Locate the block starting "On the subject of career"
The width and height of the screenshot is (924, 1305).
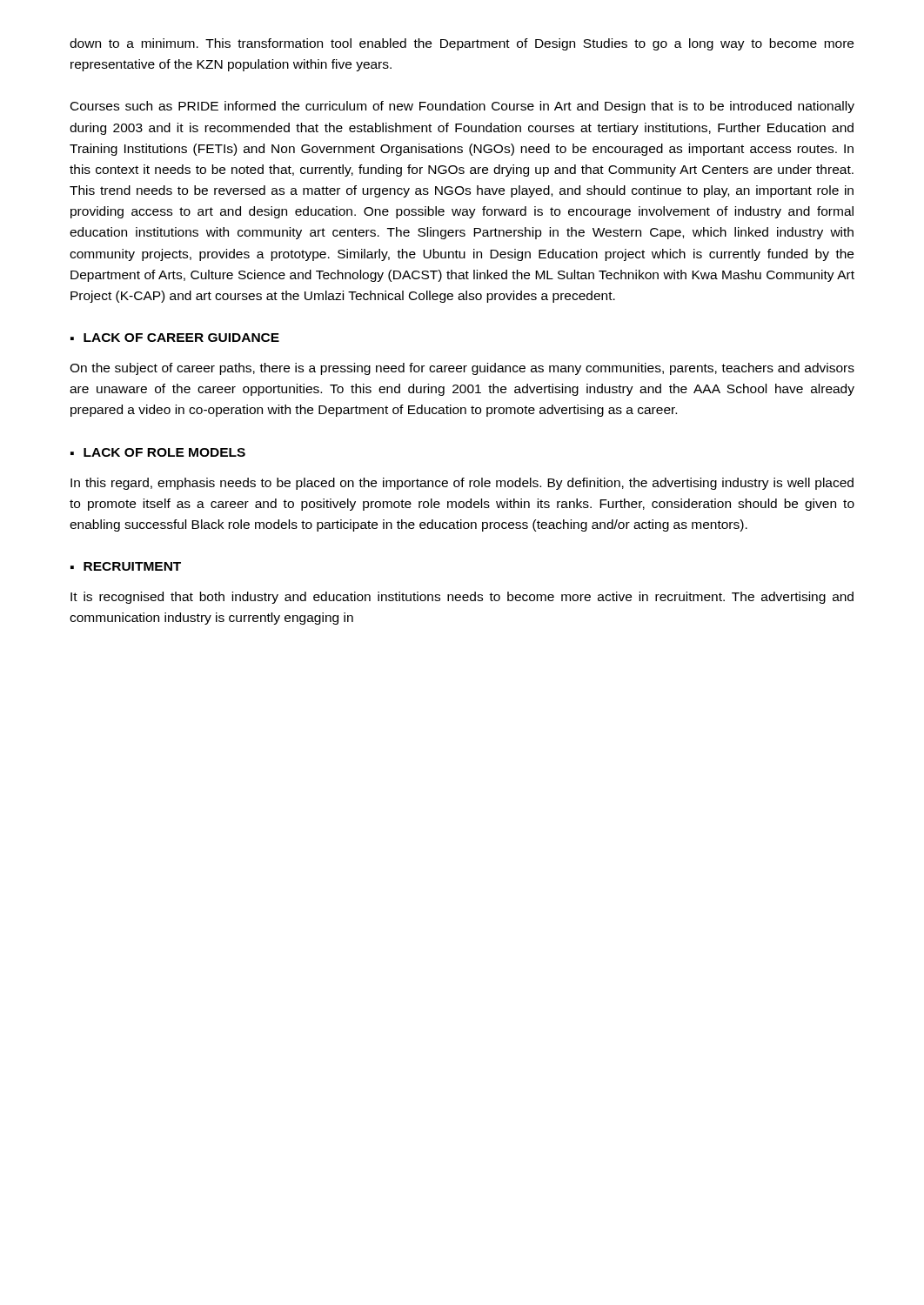point(462,389)
